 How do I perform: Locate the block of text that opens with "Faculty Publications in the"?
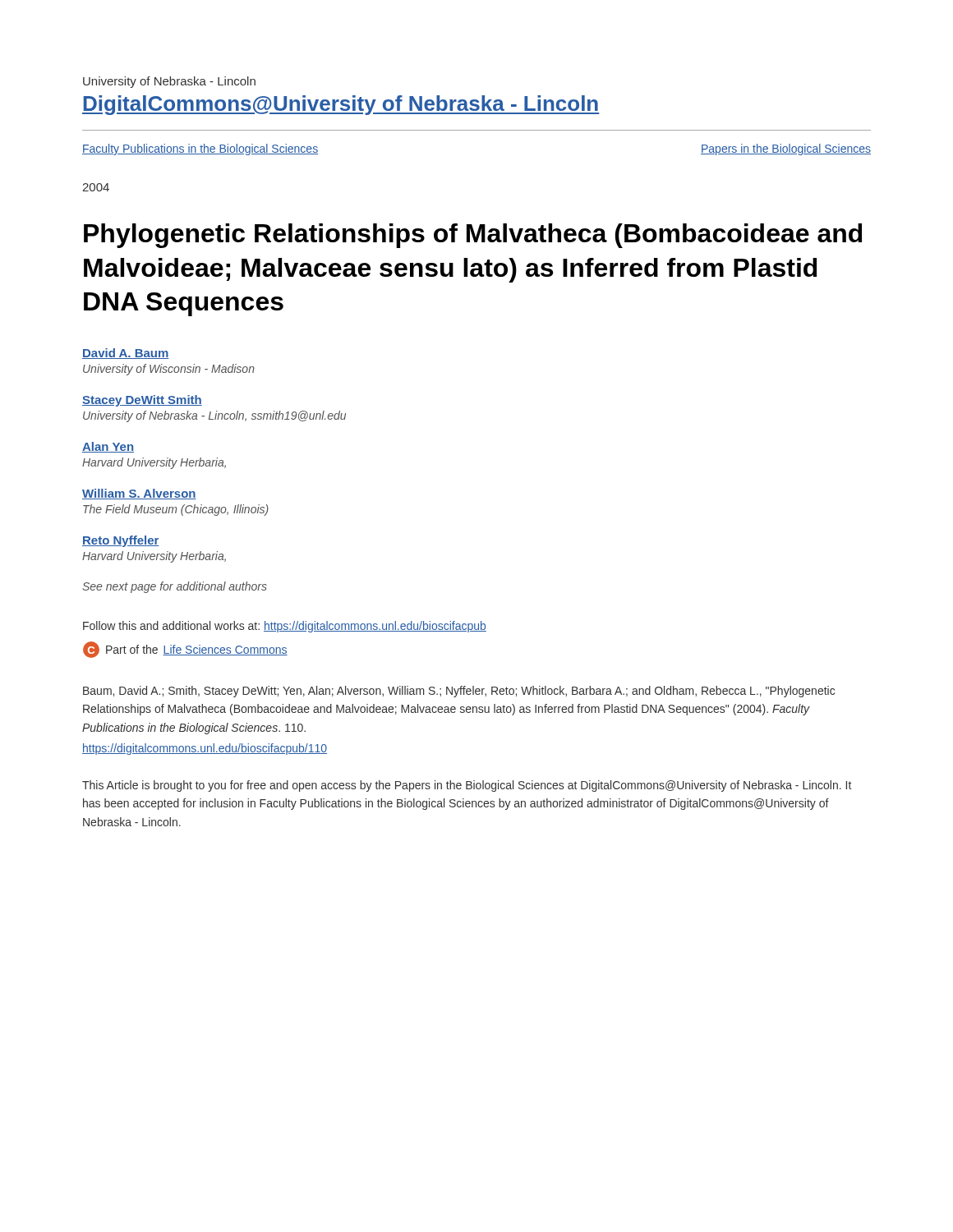(200, 149)
